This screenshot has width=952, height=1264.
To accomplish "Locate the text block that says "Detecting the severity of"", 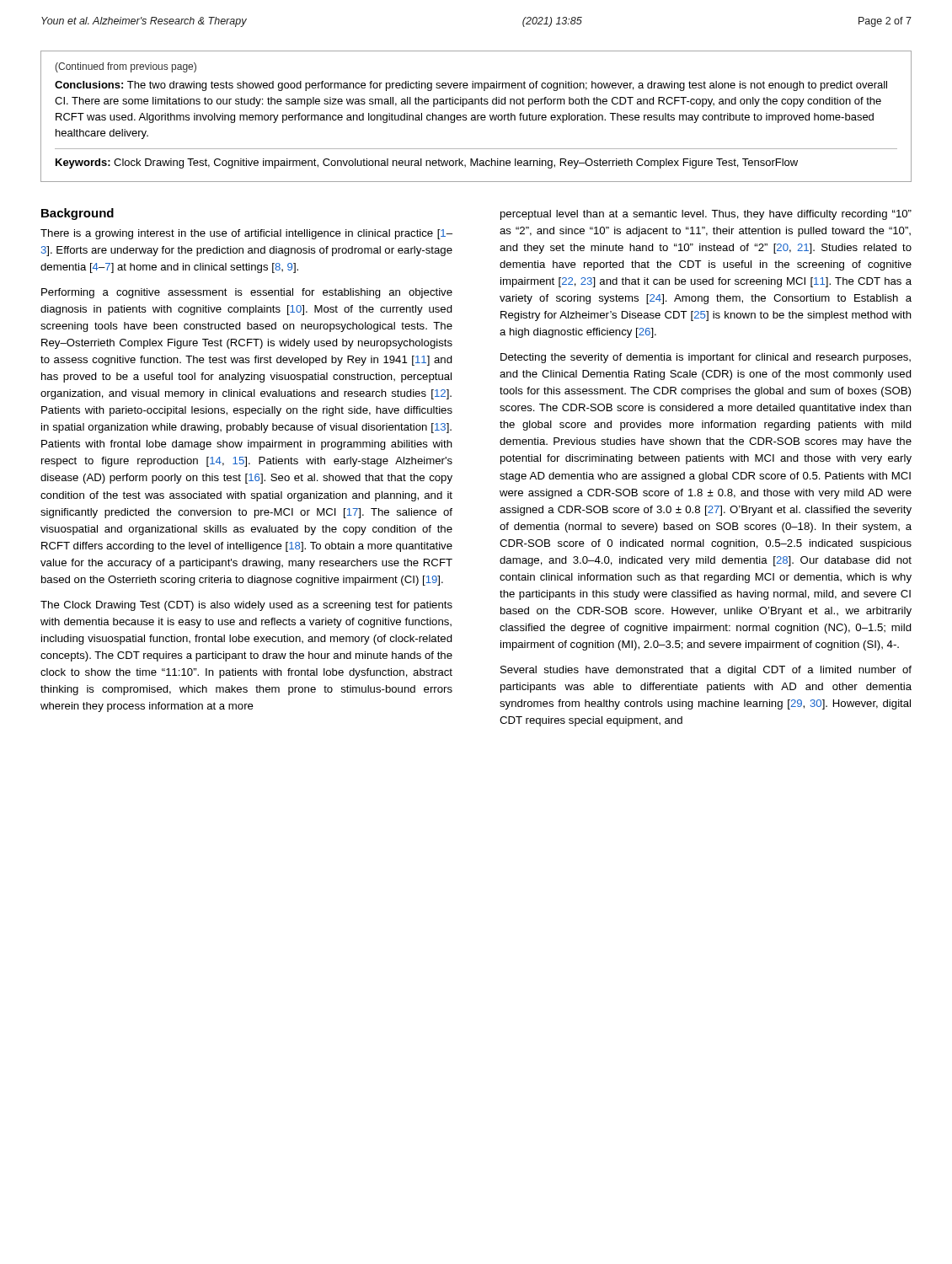I will pos(706,501).
